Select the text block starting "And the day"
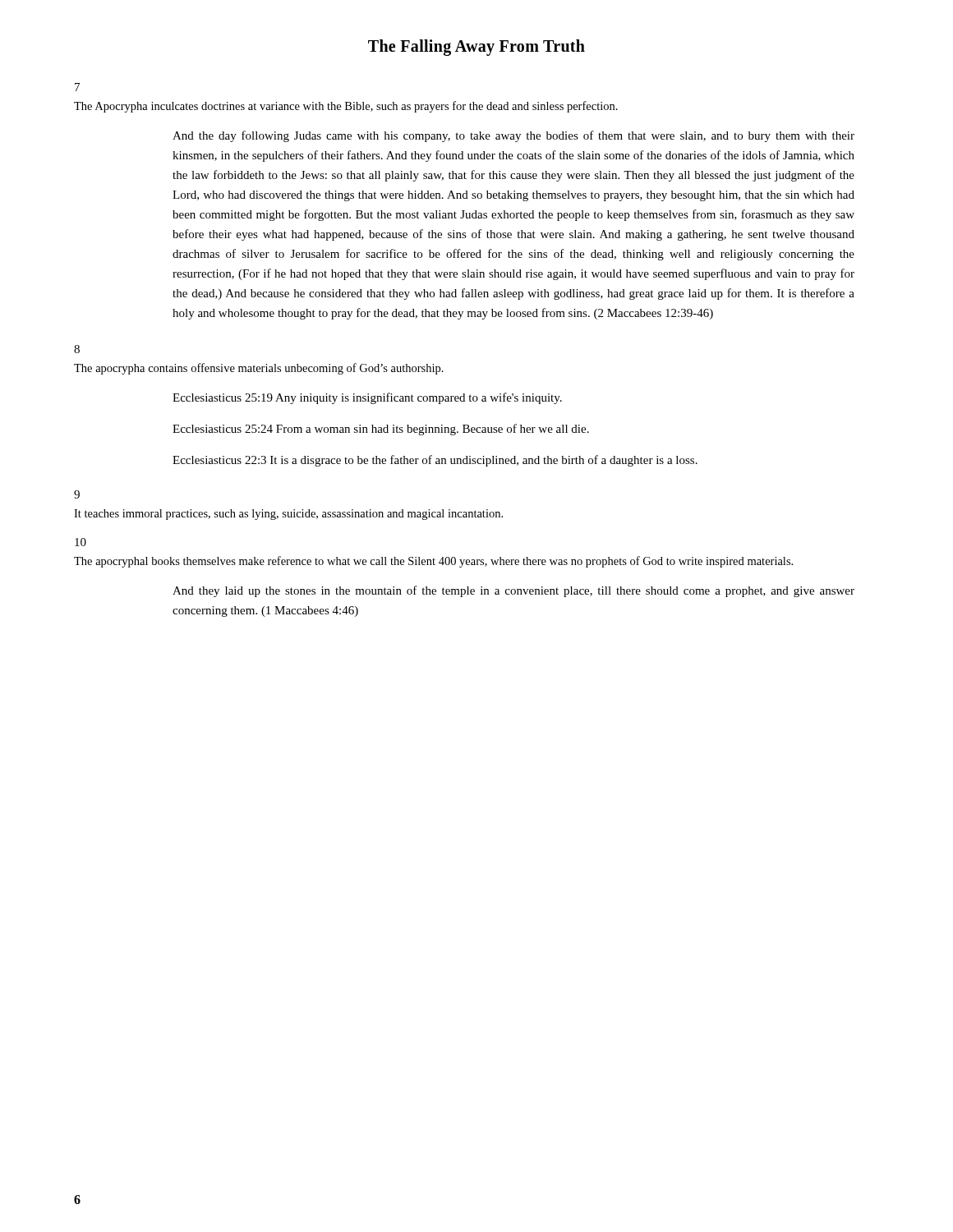Image resolution: width=953 pixels, height=1232 pixels. [513, 224]
